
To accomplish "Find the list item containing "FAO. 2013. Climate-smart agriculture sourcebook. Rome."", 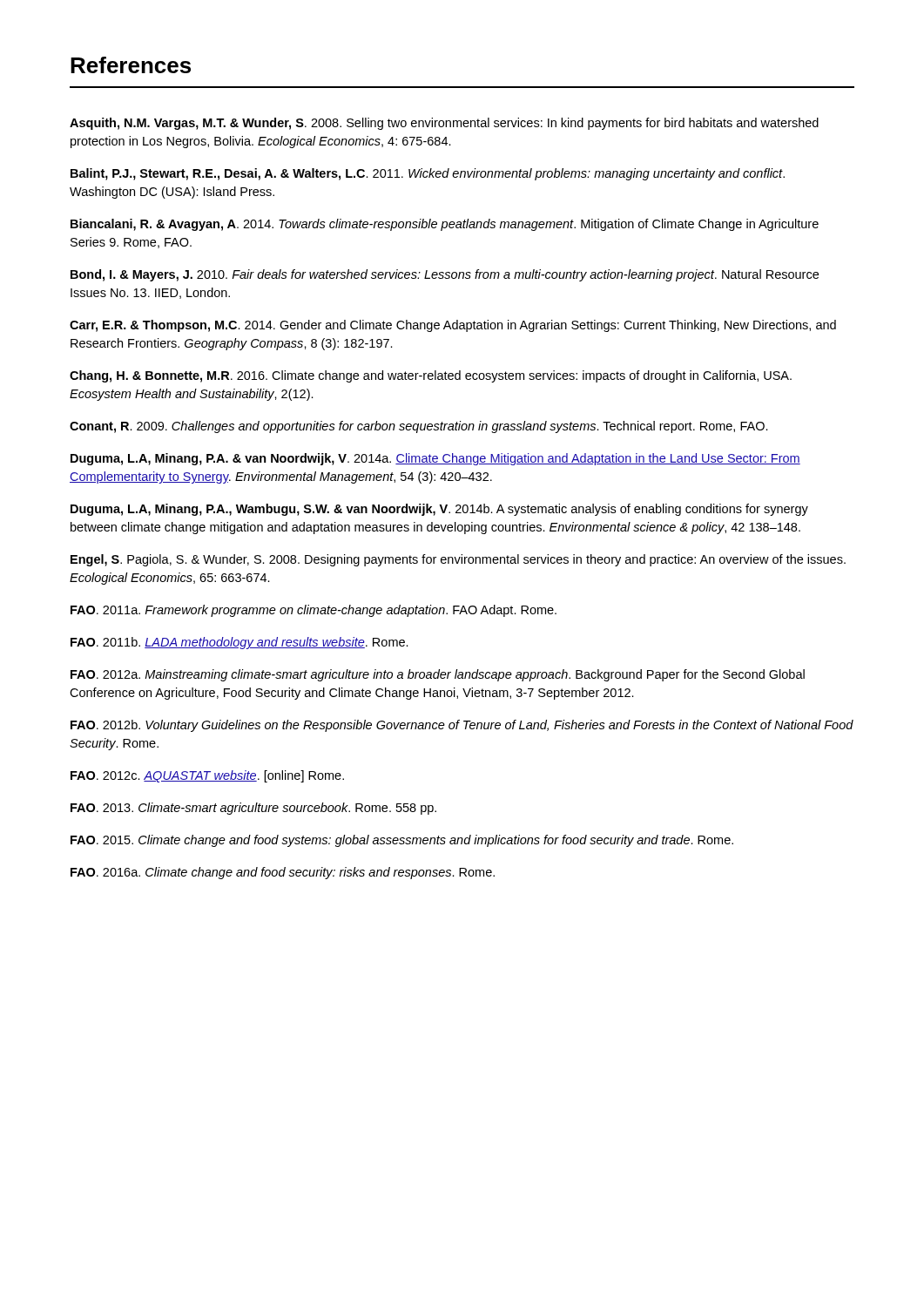I will coord(254,808).
